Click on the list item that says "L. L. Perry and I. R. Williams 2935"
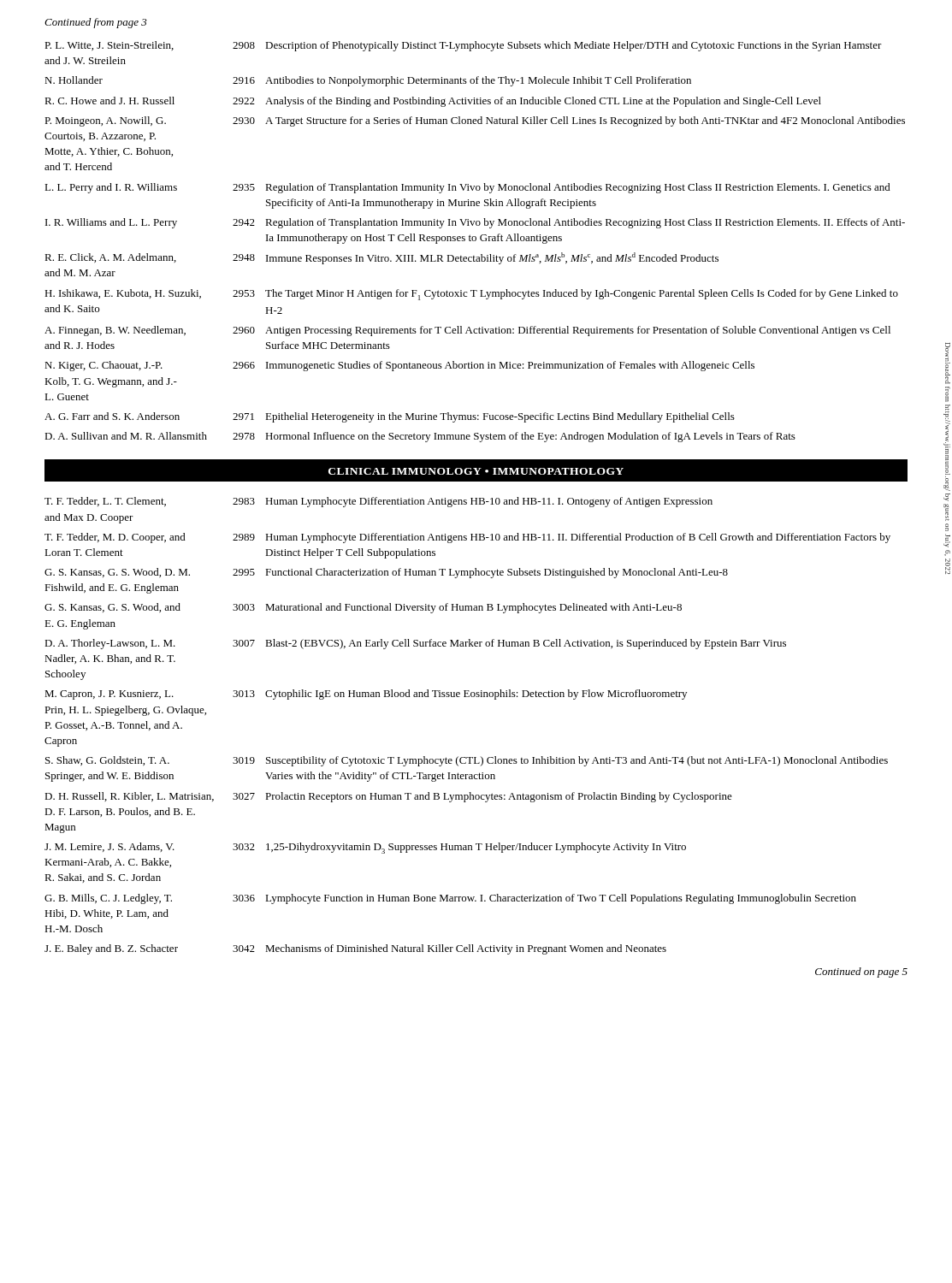The width and height of the screenshot is (952, 1283). (x=476, y=195)
